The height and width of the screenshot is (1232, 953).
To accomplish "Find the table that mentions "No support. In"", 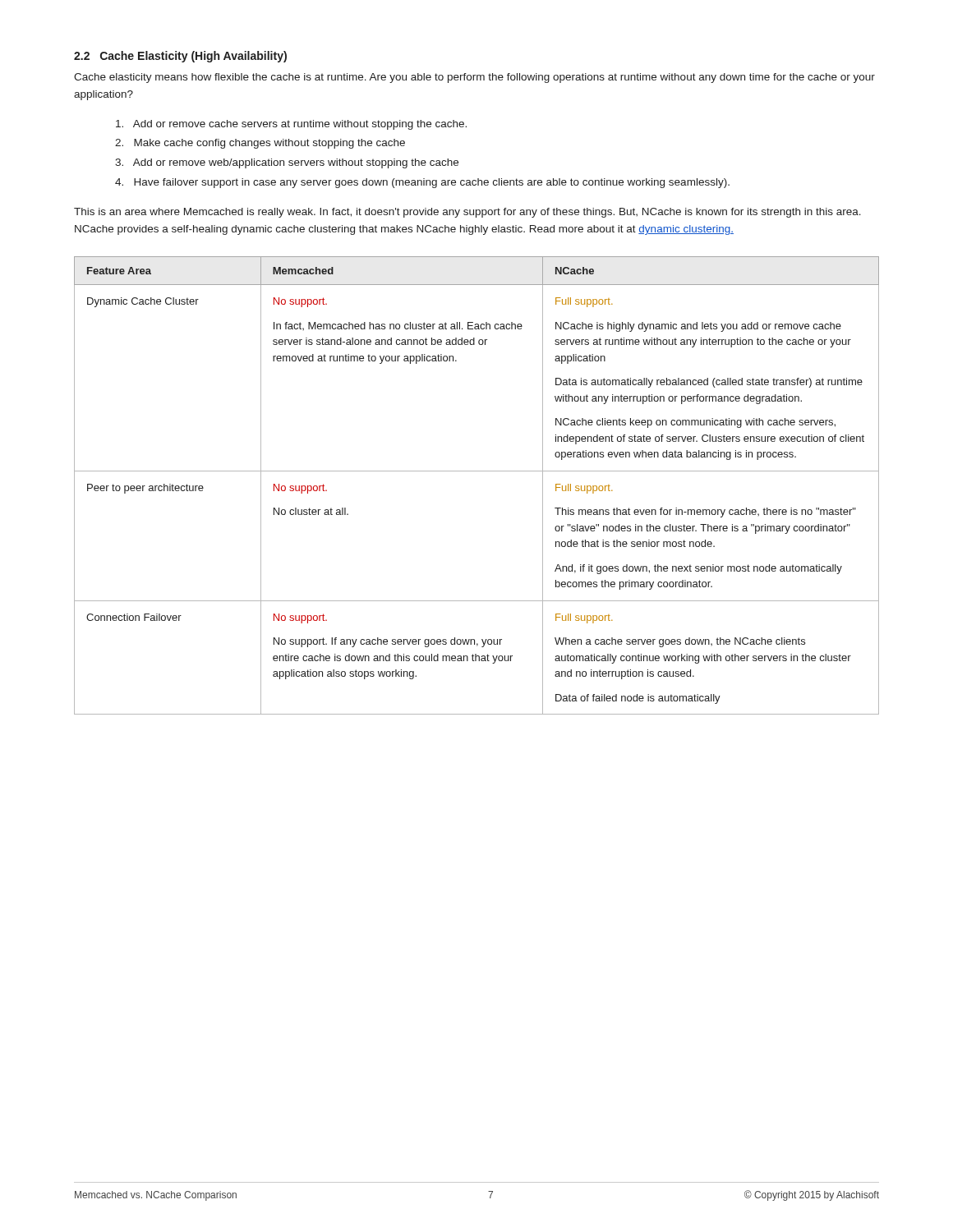I will (476, 485).
